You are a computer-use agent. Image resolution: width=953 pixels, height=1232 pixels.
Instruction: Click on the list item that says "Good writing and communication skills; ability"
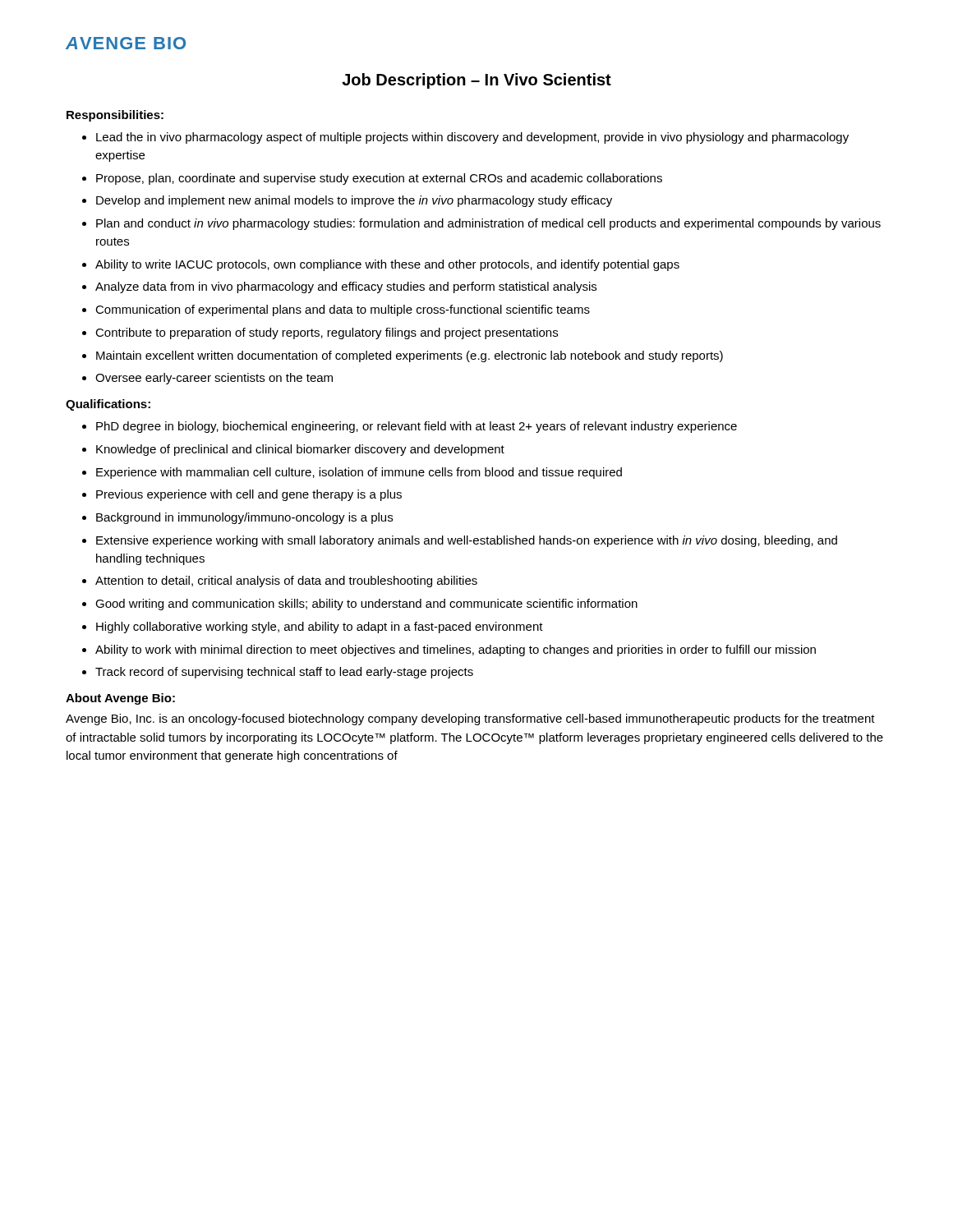point(367,603)
